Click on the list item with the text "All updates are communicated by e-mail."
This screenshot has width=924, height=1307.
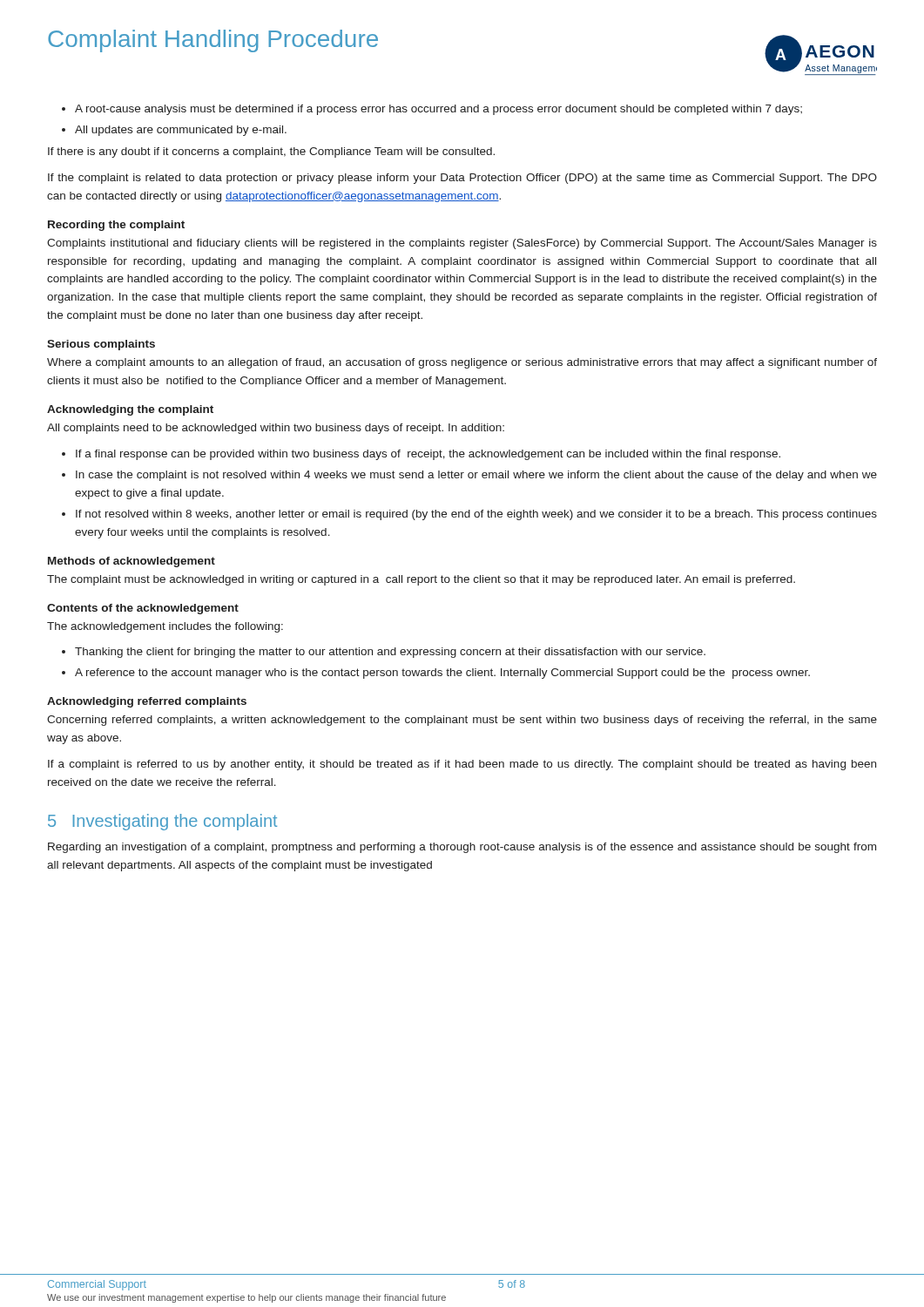(181, 129)
